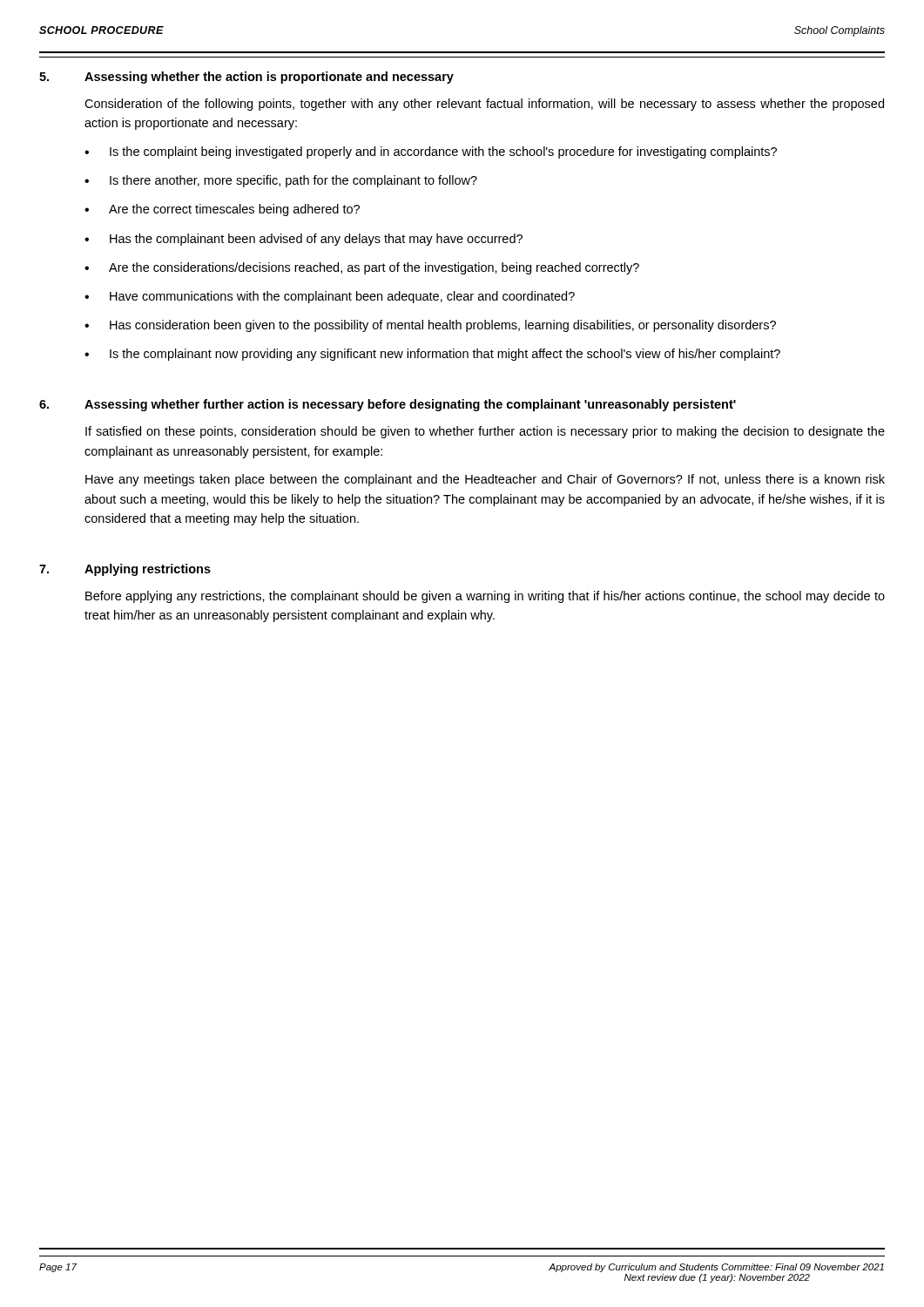This screenshot has height=1307, width=924.
Task: Where does it say "Are the correct timescales being adhered to?"?
Action: [234, 210]
